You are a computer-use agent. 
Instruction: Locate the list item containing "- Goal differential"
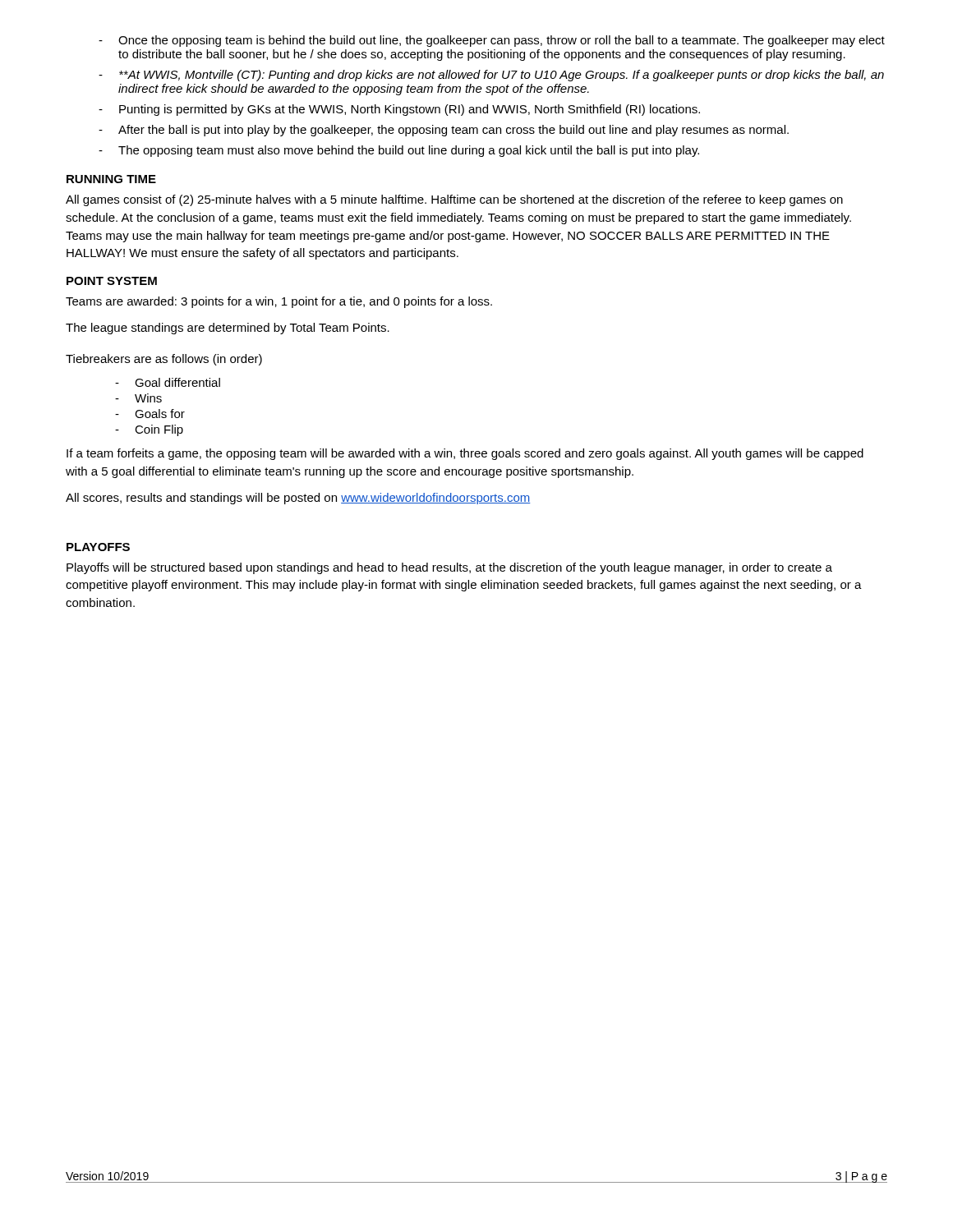(168, 383)
